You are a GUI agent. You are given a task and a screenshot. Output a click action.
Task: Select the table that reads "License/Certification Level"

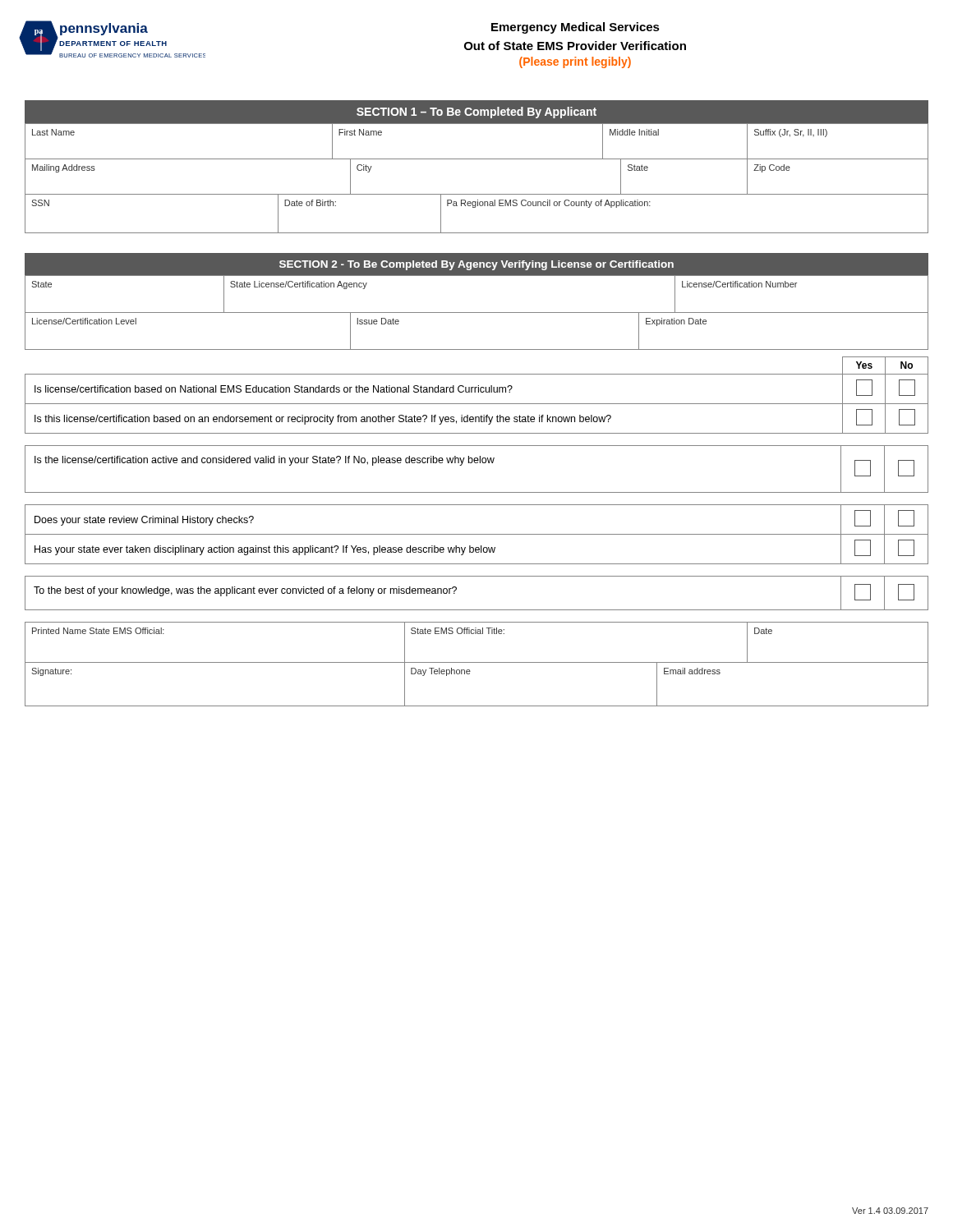coord(476,331)
